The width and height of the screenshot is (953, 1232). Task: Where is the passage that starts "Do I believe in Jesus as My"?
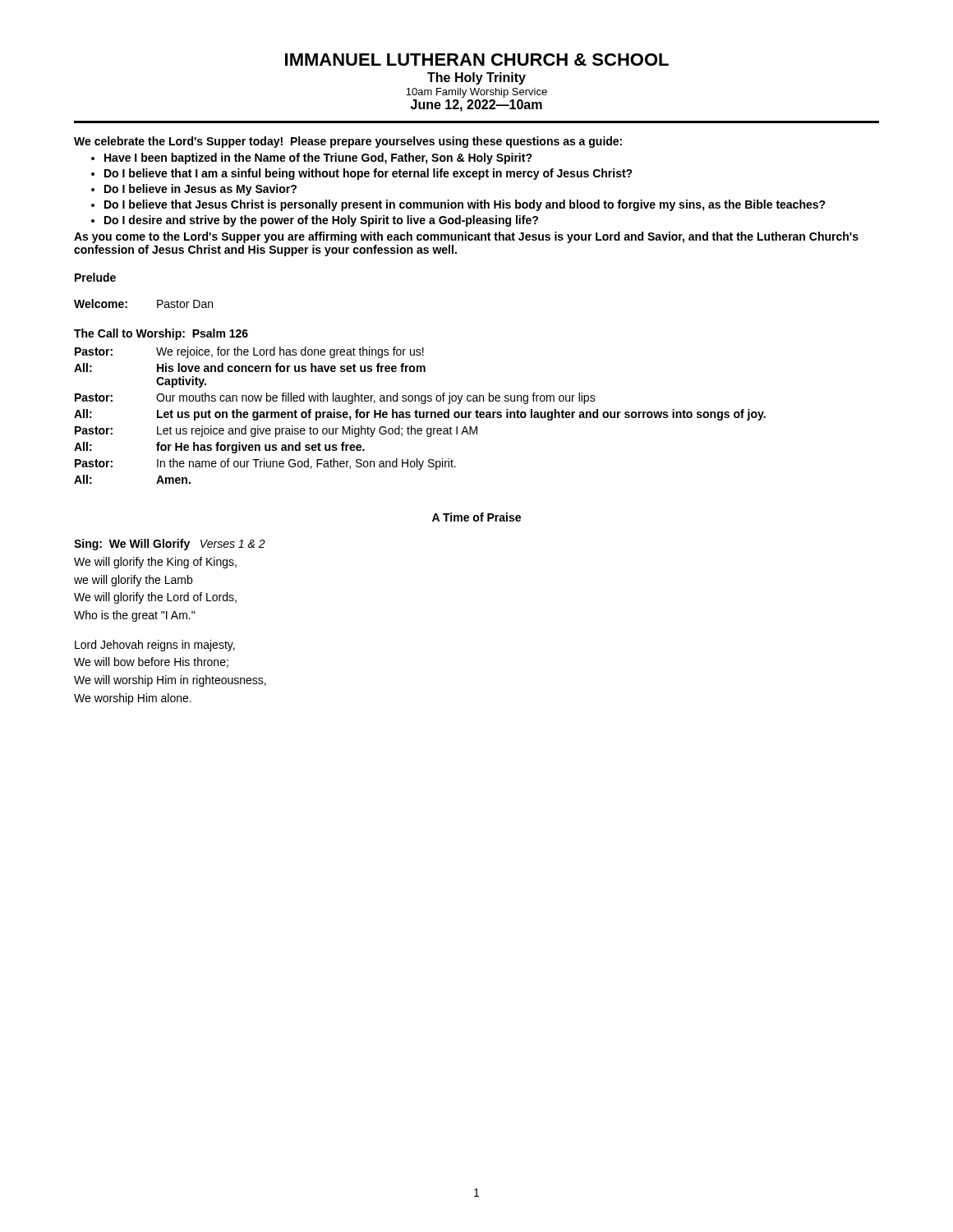[x=200, y=189]
